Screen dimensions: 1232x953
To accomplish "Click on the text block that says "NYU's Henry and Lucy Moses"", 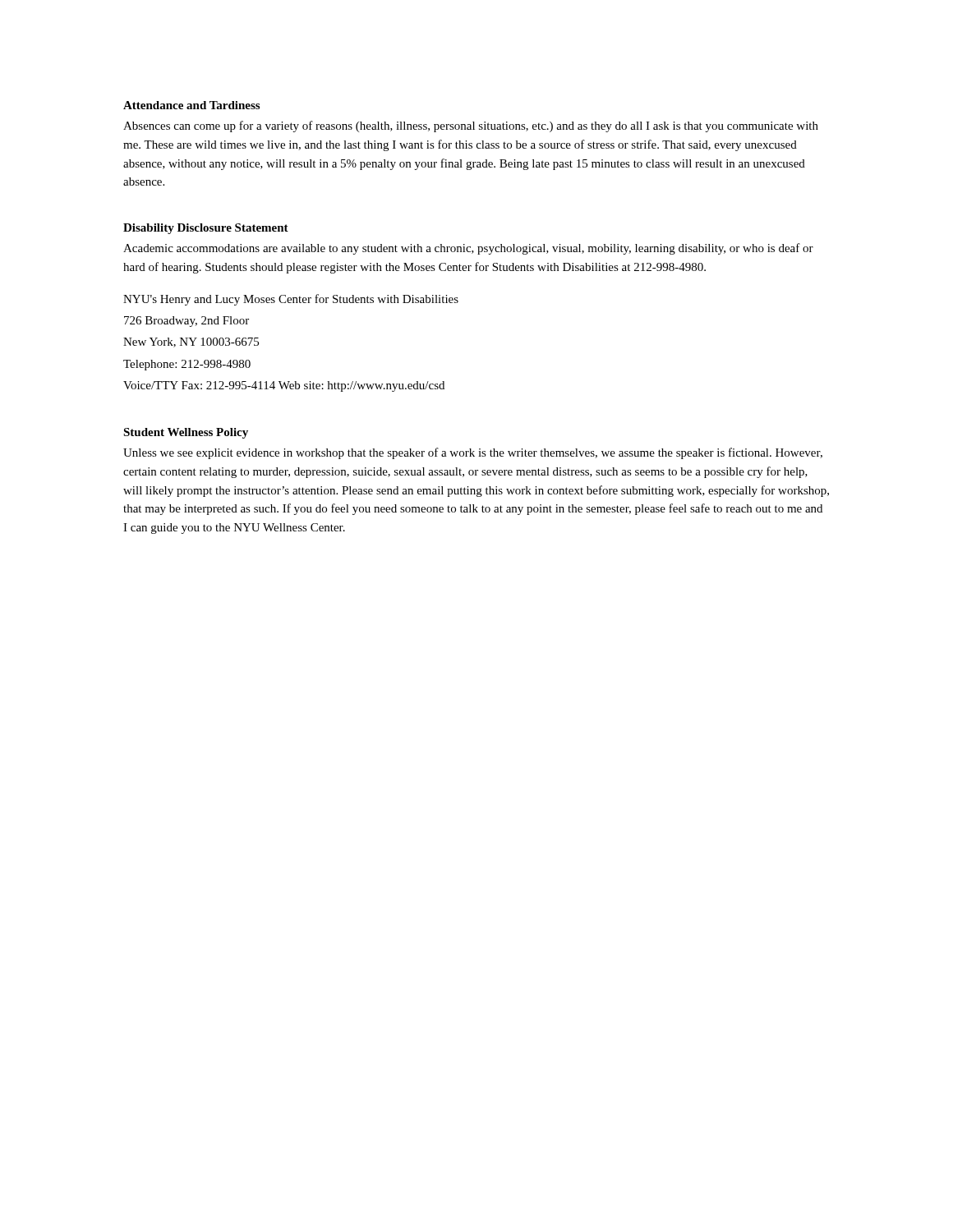I will pos(291,300).
